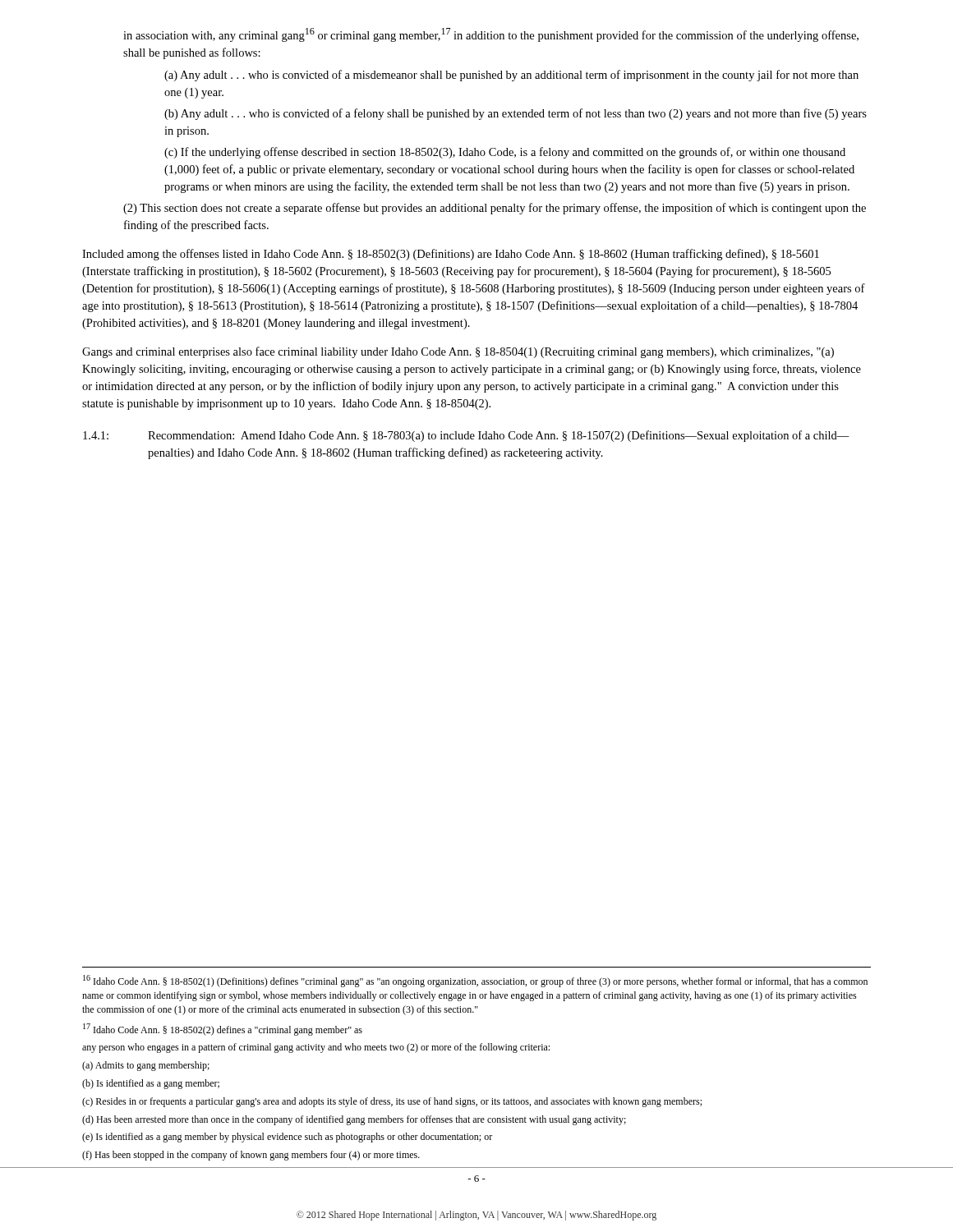Navigate to the passage starting "(2) This section does not create a separate"
Image resolution: width=953 pixels, height=1232 pixels.
click(495, 216)
